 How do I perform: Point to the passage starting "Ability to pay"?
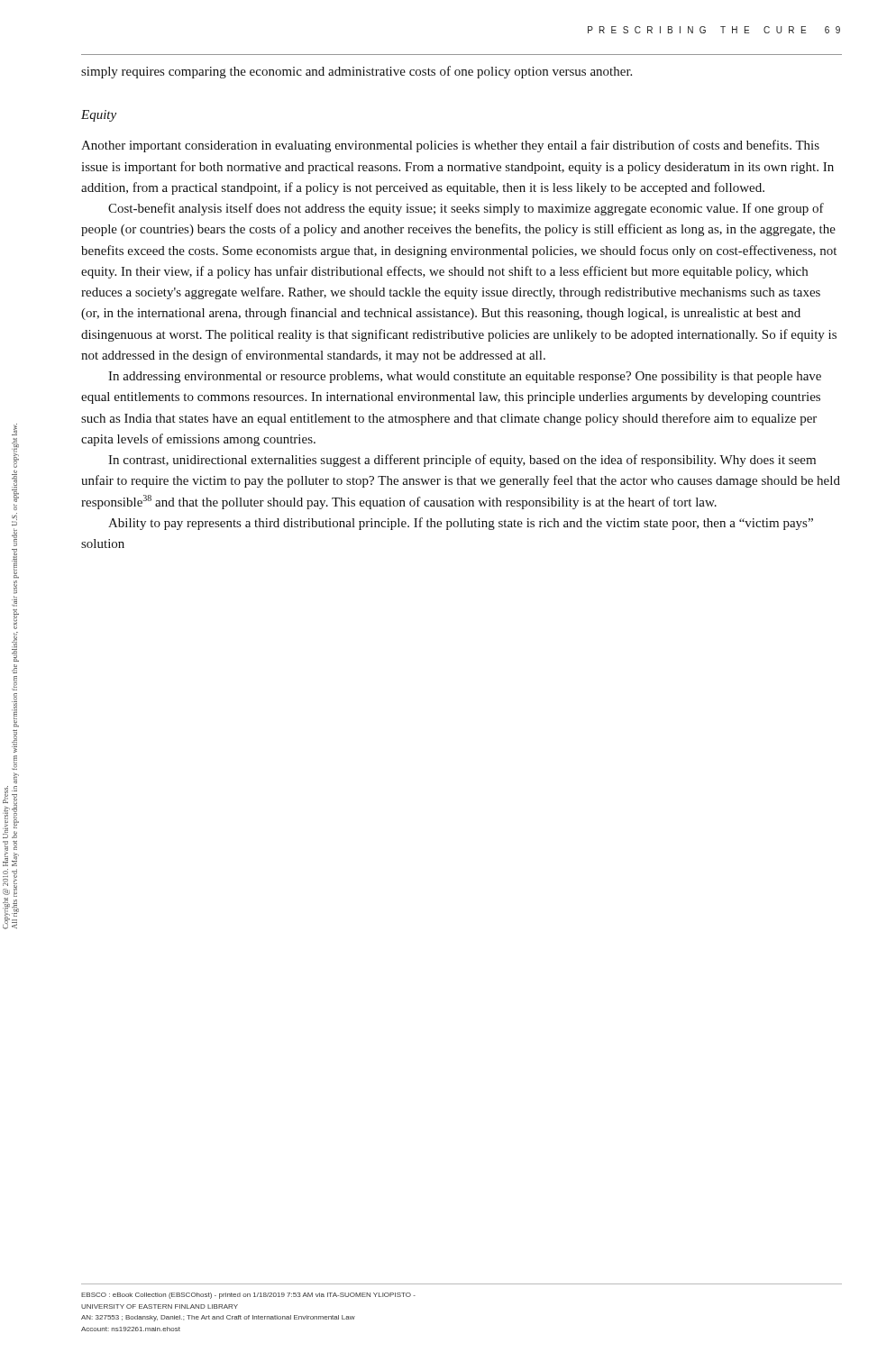coord(461,534)
